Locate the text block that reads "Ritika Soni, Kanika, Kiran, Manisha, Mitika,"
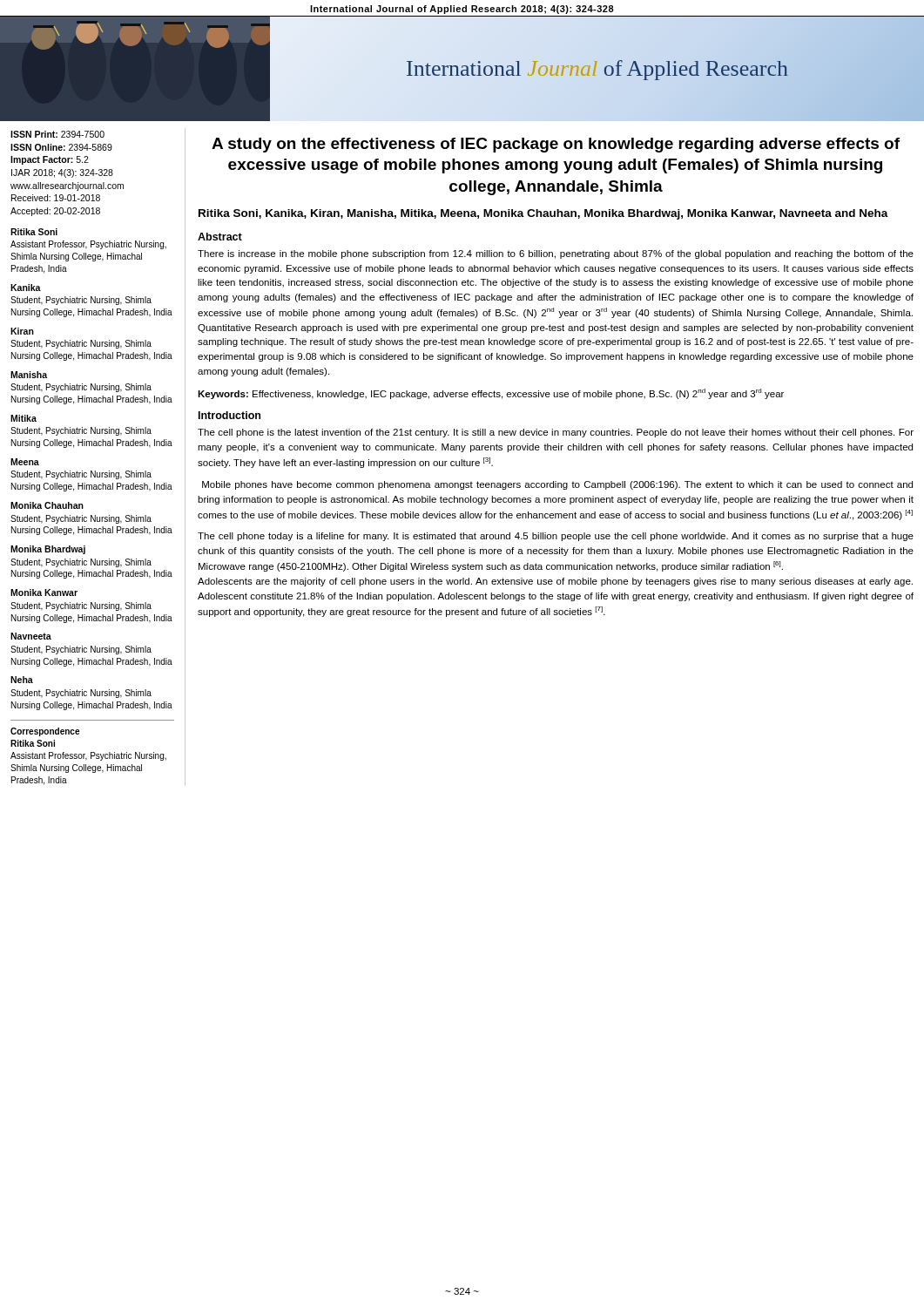This screenshot has height=1307, width=924. 543,213
